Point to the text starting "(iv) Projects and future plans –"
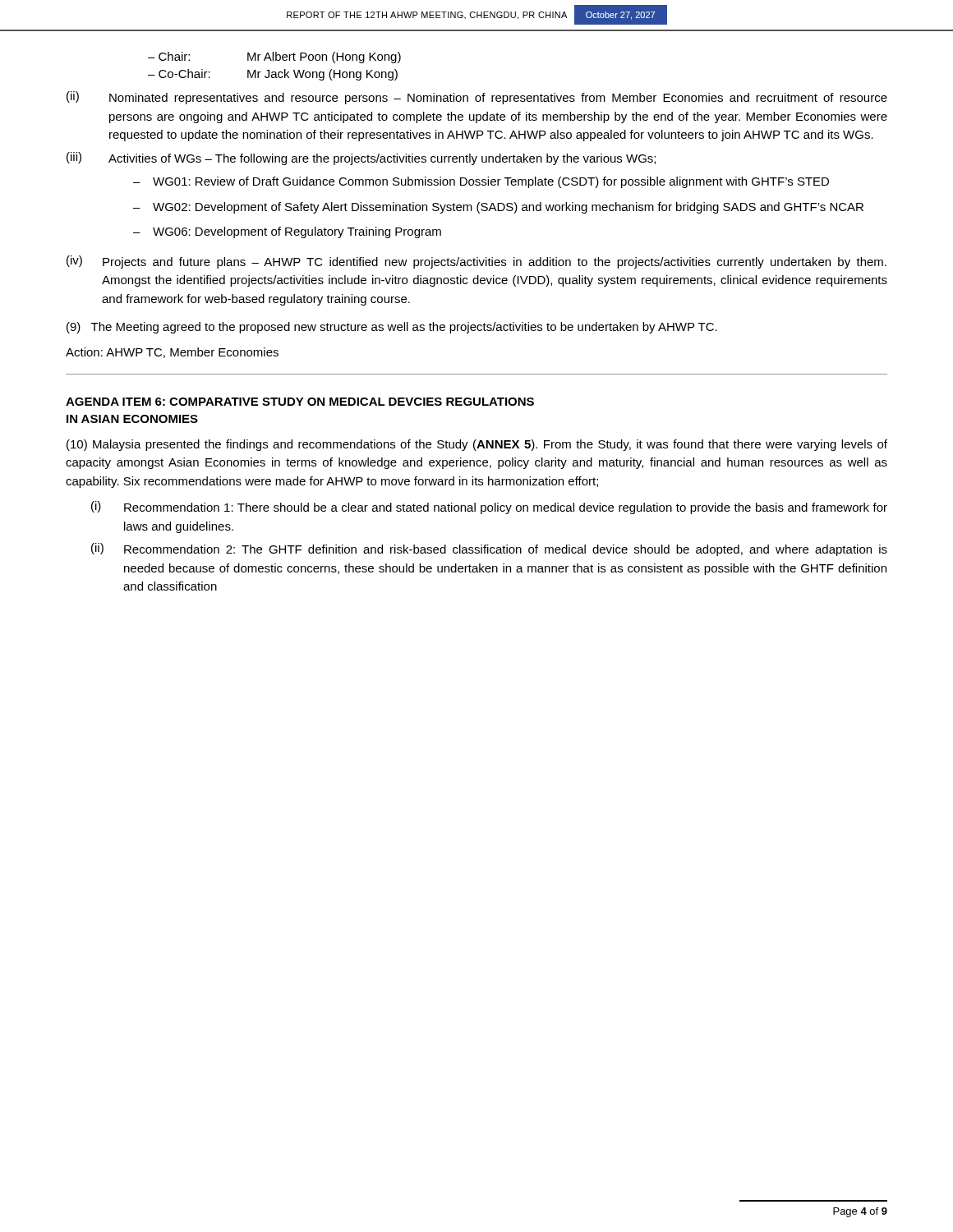This screenshot has height=1232, width=953. [x=476, y=280]
